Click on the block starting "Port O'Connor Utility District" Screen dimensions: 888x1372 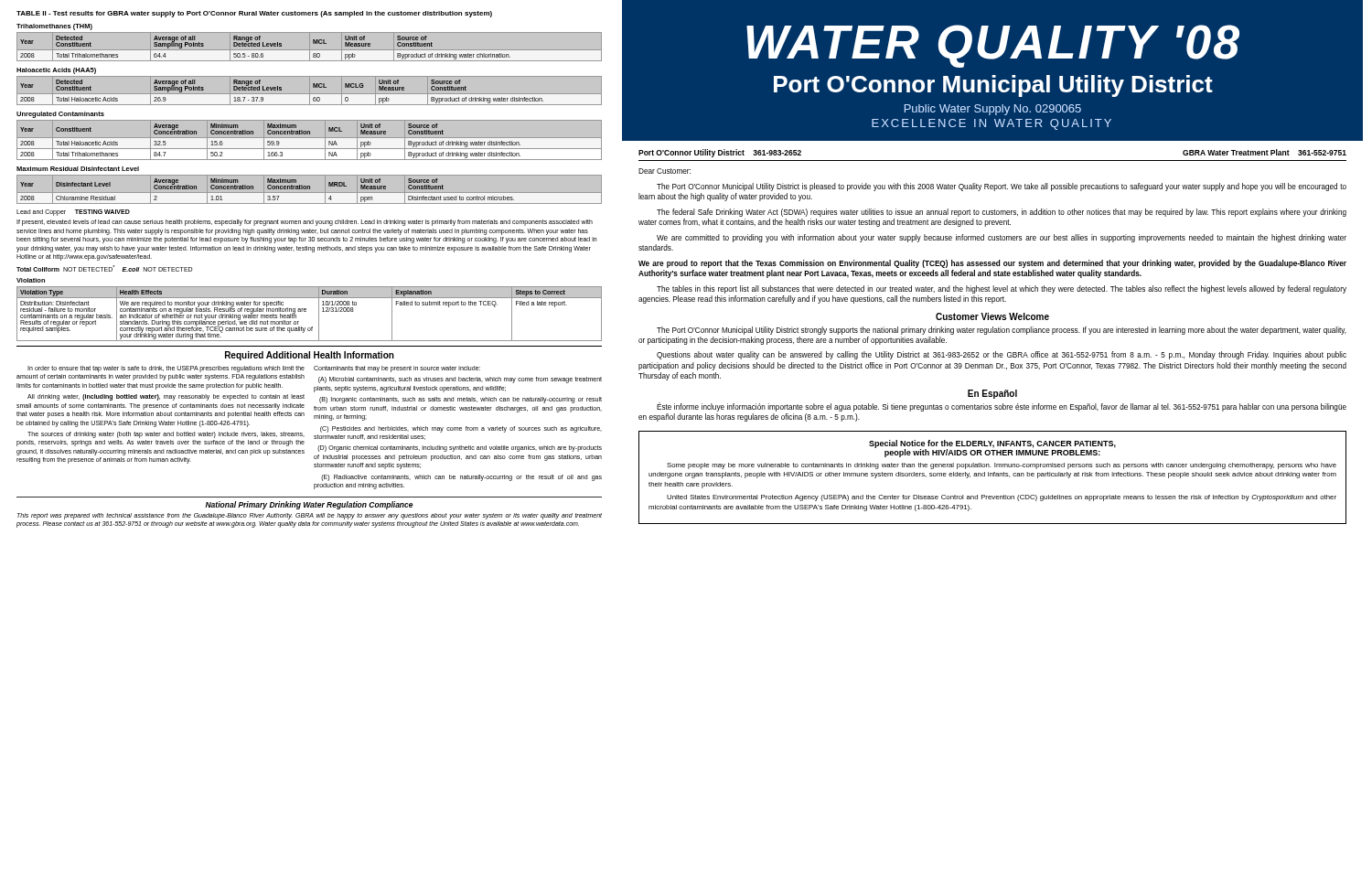tap(992, 153)
